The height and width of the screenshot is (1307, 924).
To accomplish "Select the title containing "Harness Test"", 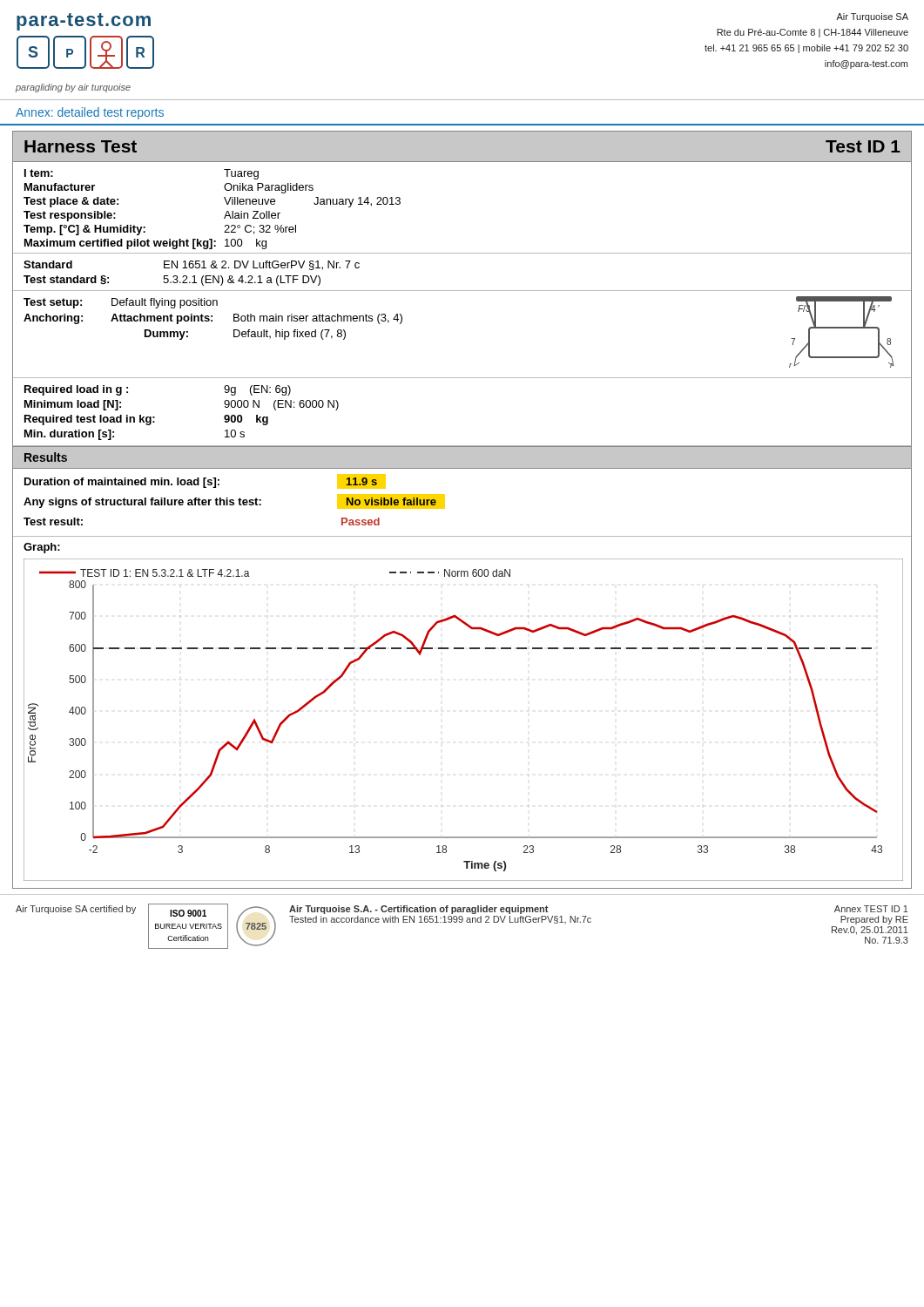I will 80,146.
